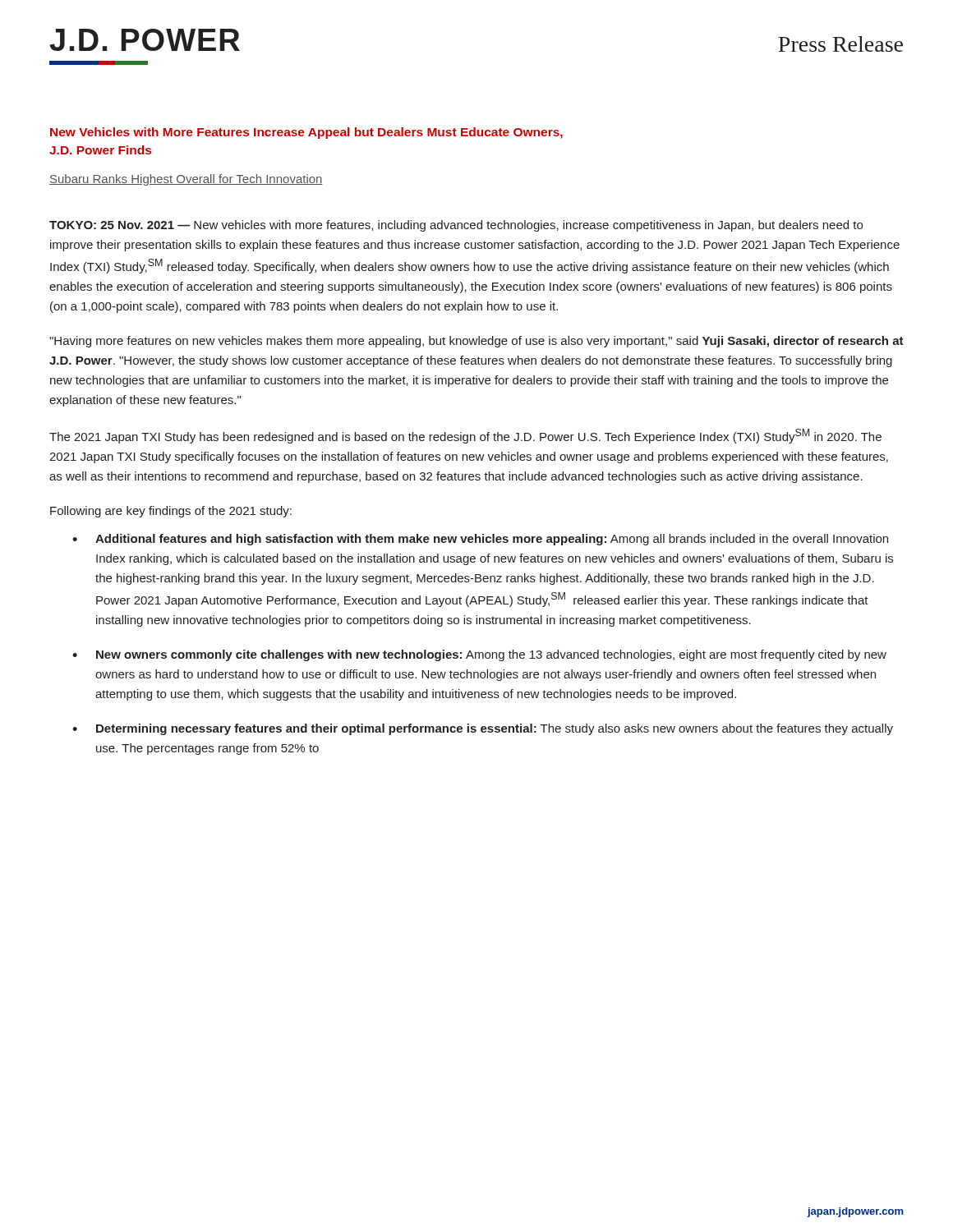Locate the text block containing ""Having more features on new vehicles makes them"
Viewport: 953px width, 1232px height.
point(476,370)
